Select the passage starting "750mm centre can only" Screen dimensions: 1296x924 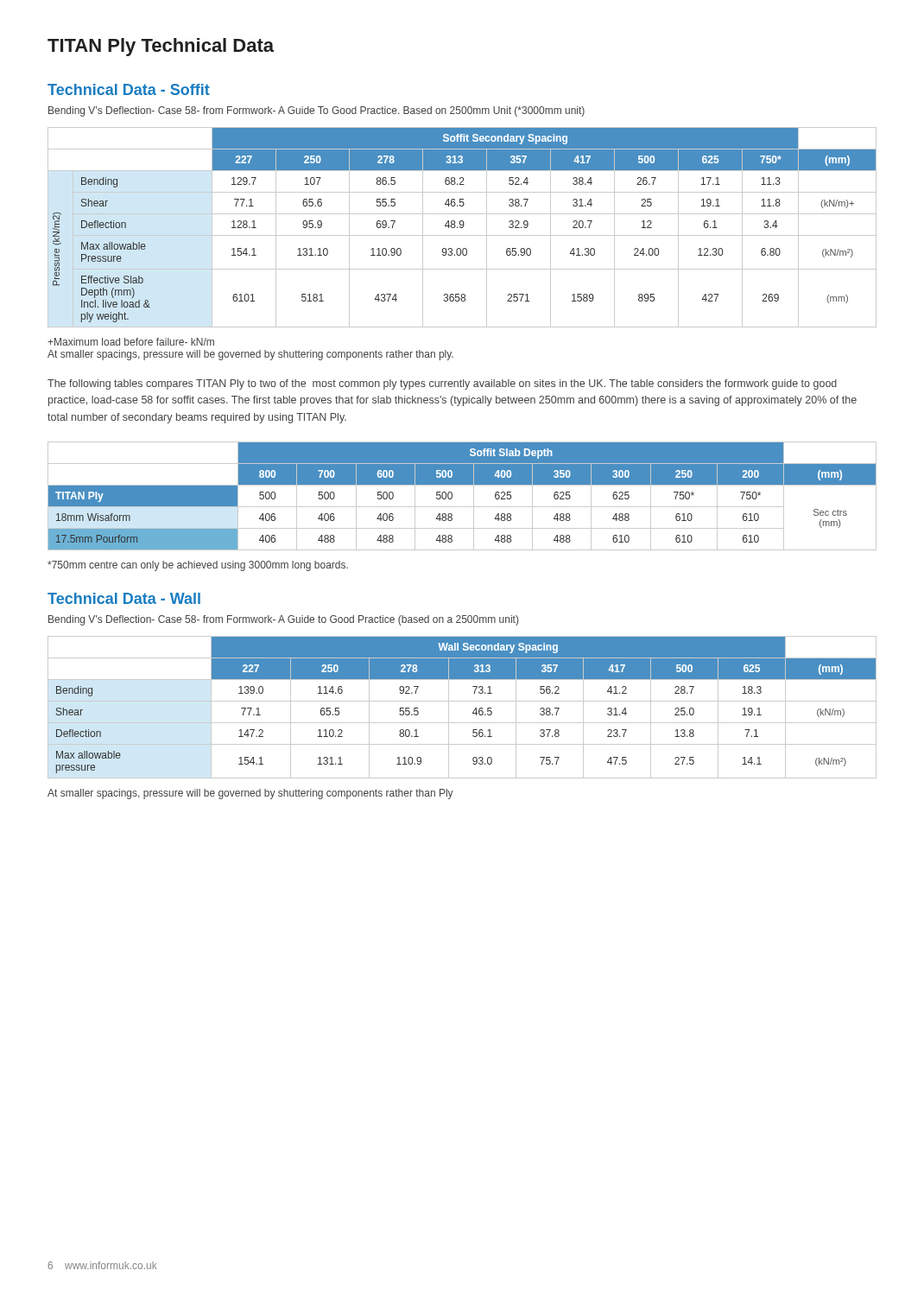pyautogui.click(x=198, y=565)
